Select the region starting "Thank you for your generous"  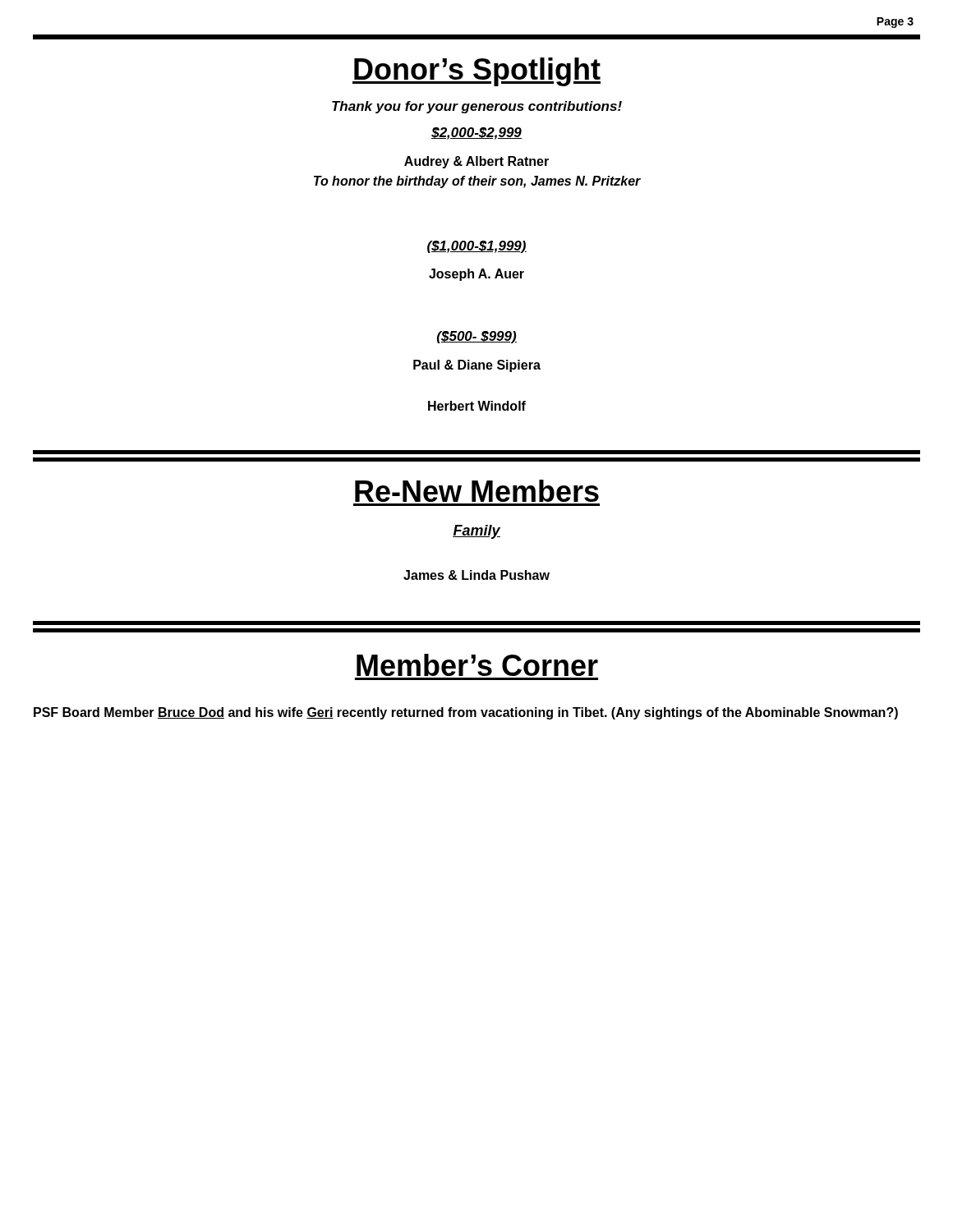click(476, 106)
